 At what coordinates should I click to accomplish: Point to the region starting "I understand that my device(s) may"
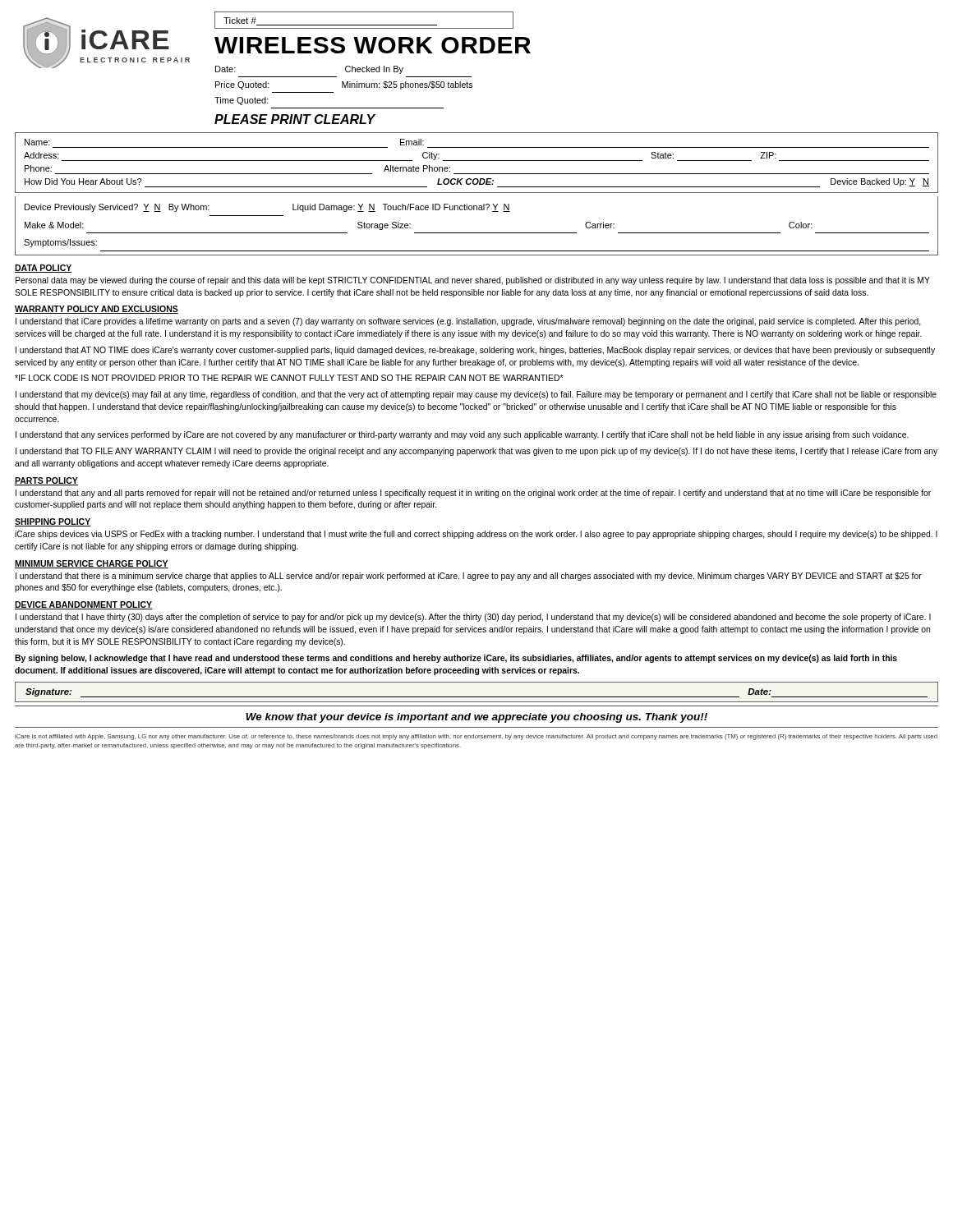click(476, 407)
